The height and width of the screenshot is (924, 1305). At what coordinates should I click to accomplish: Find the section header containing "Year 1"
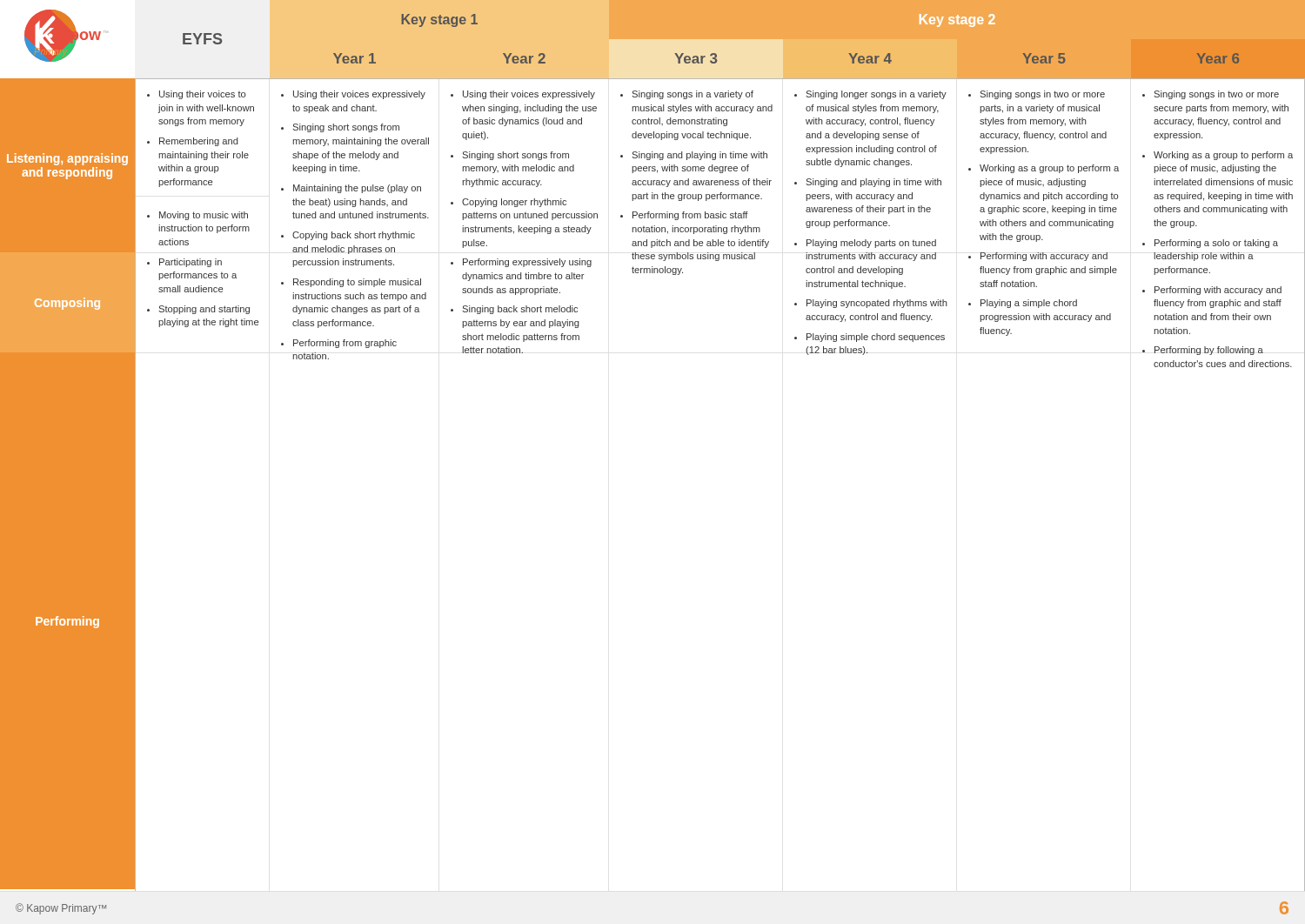355,59
